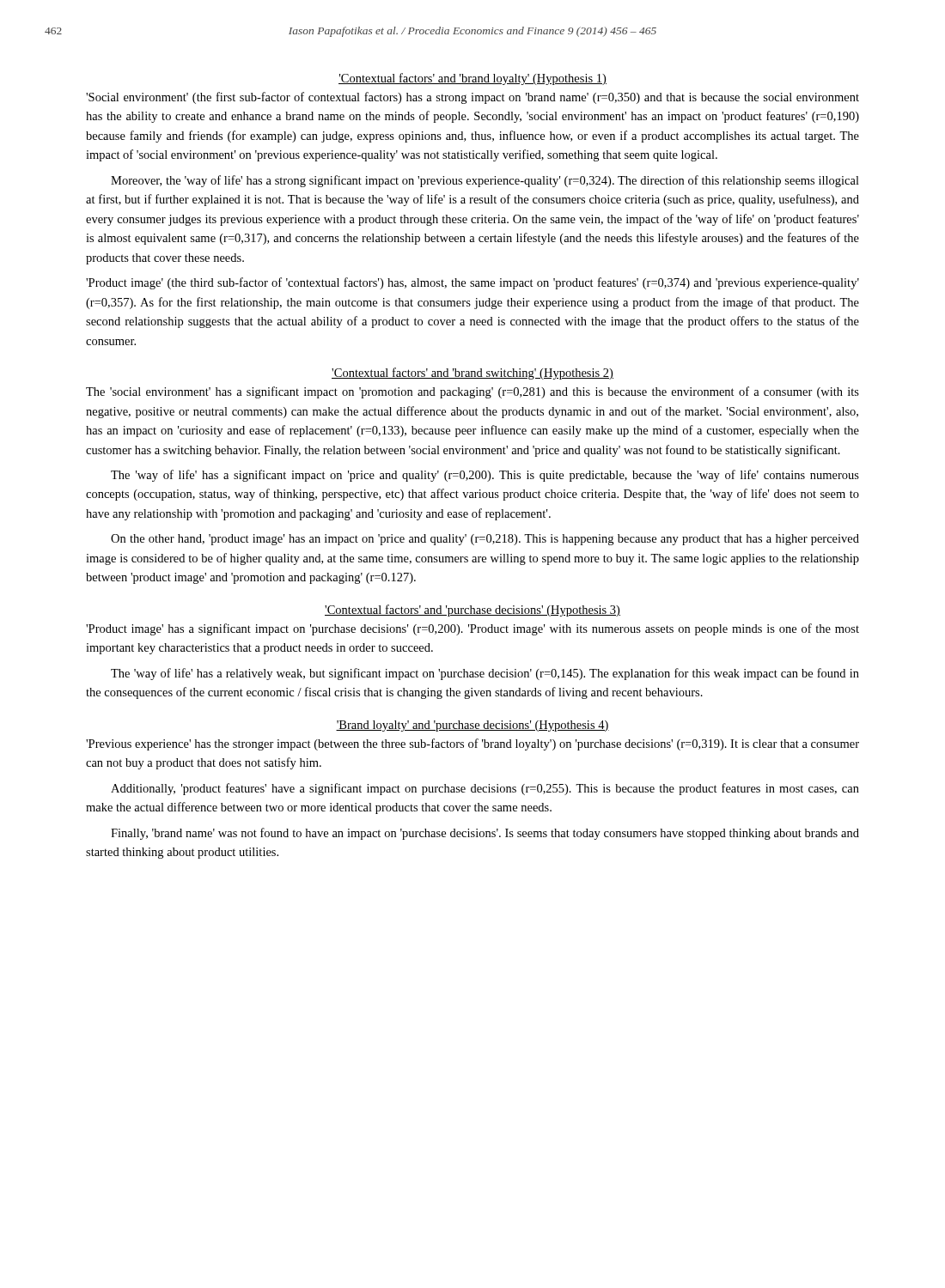Locate the text "'Brand loyalty' and 'purchase decisions' (Hypothesis 4)"
945x1288 pixels.
pyautogui.click(x=472, y=724)
